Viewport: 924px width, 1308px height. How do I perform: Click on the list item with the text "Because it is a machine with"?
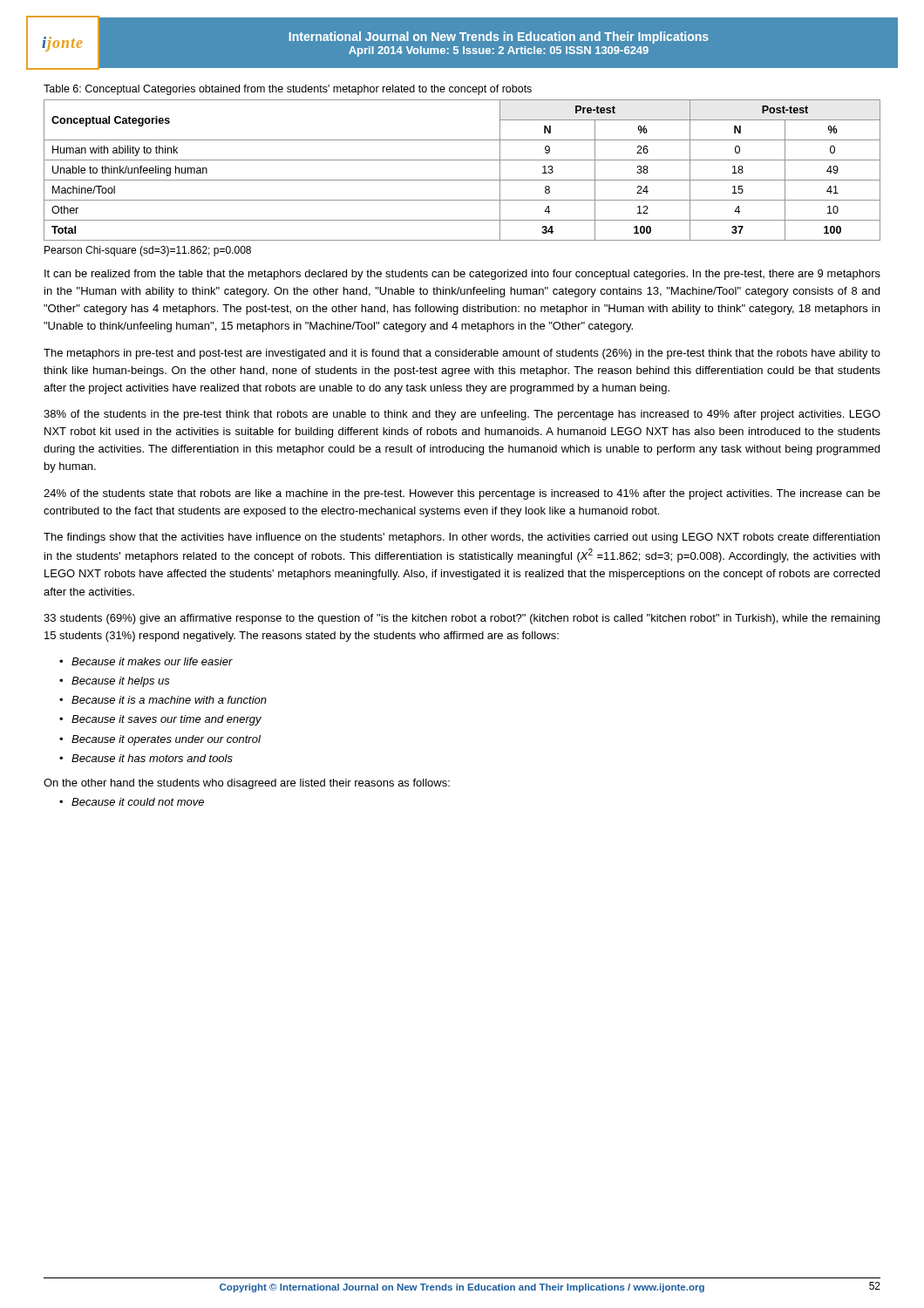pyautogui.click(x=169, y=700)
